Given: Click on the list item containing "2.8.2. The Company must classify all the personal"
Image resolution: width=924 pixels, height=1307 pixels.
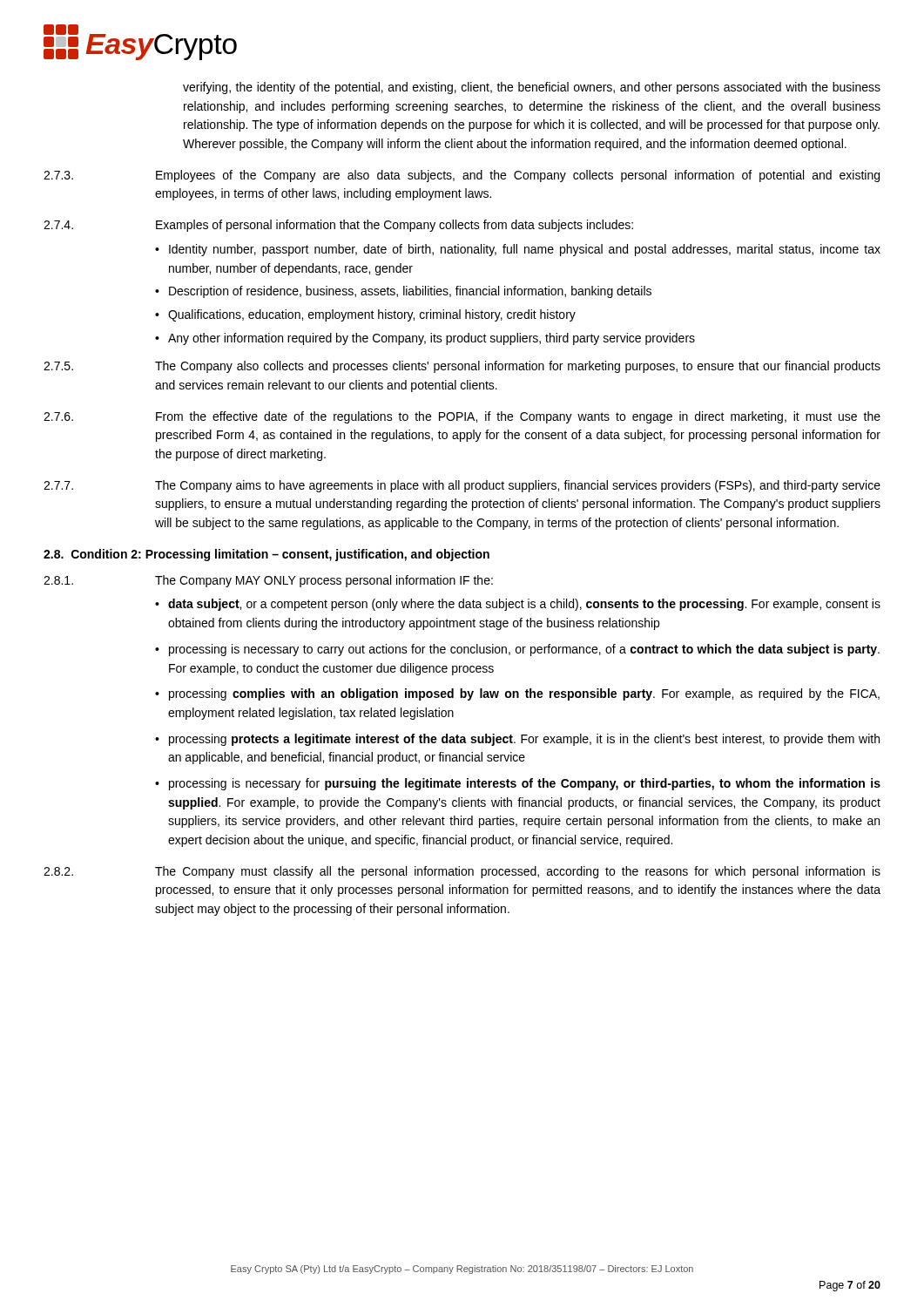Looking at the screenshot, I should tap(462, 891).
